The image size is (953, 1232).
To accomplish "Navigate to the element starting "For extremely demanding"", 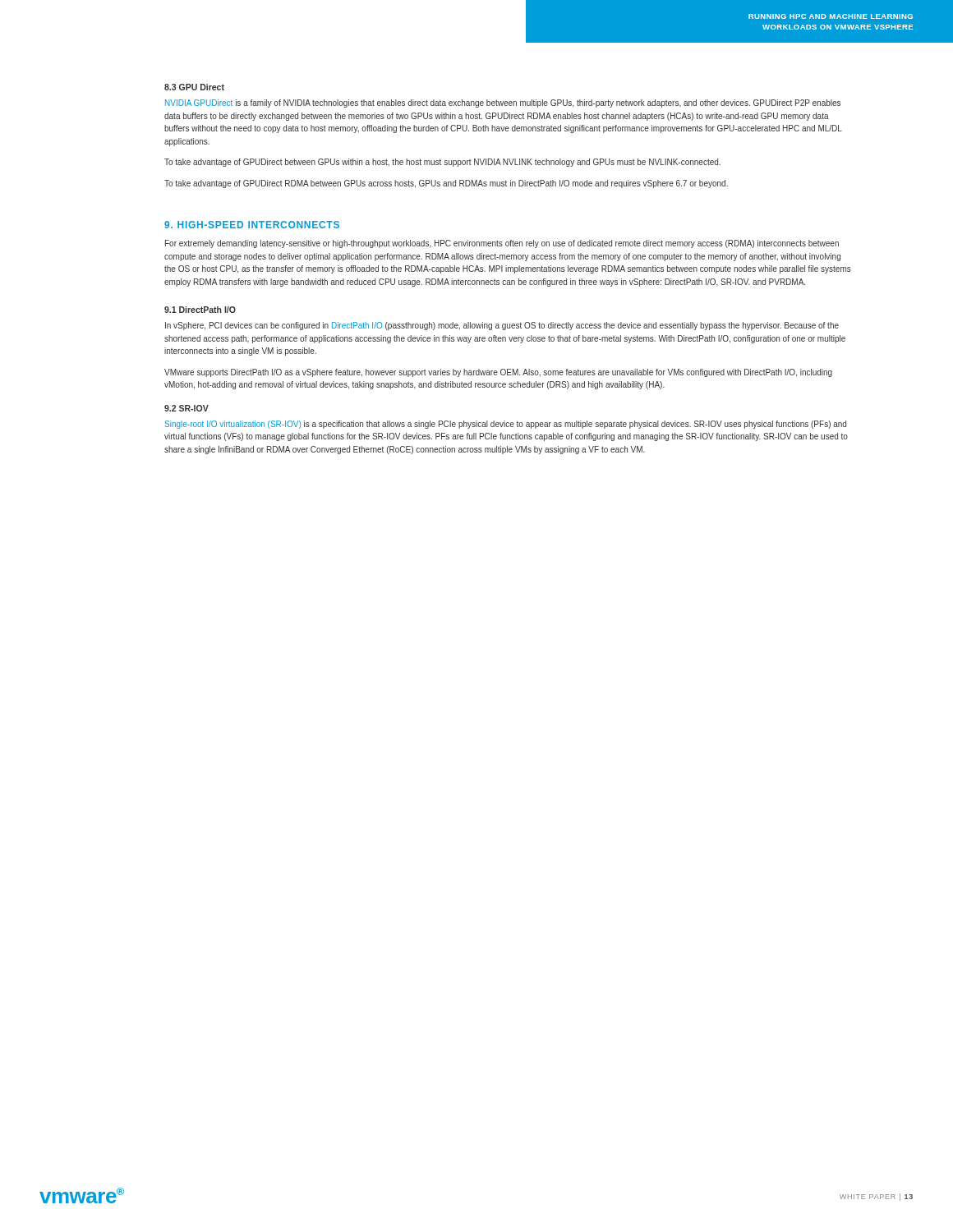I will pos(508,263).
